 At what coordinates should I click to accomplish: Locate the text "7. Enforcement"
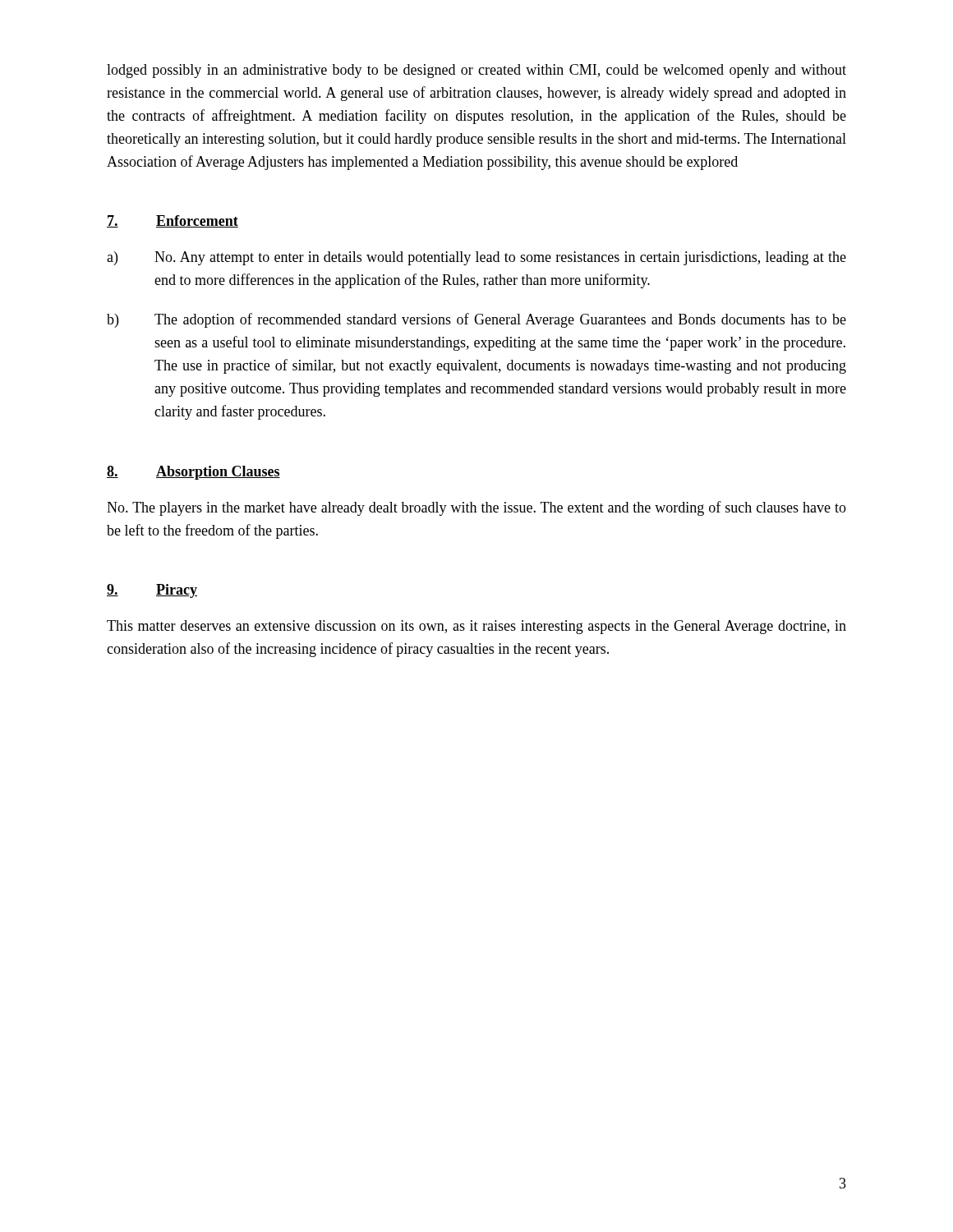tap(172, 222)
